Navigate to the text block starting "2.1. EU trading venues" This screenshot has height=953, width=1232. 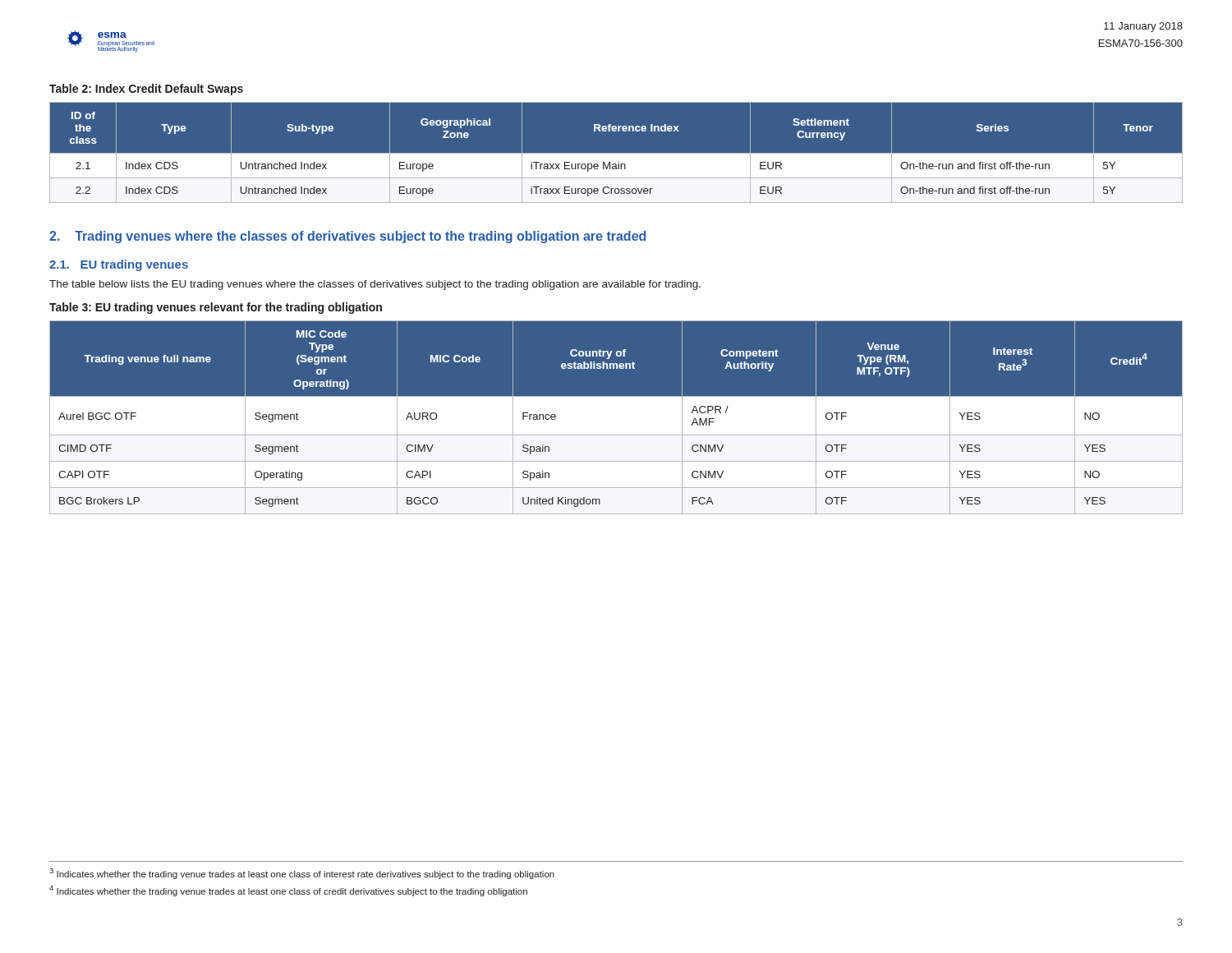click(119, 264)
